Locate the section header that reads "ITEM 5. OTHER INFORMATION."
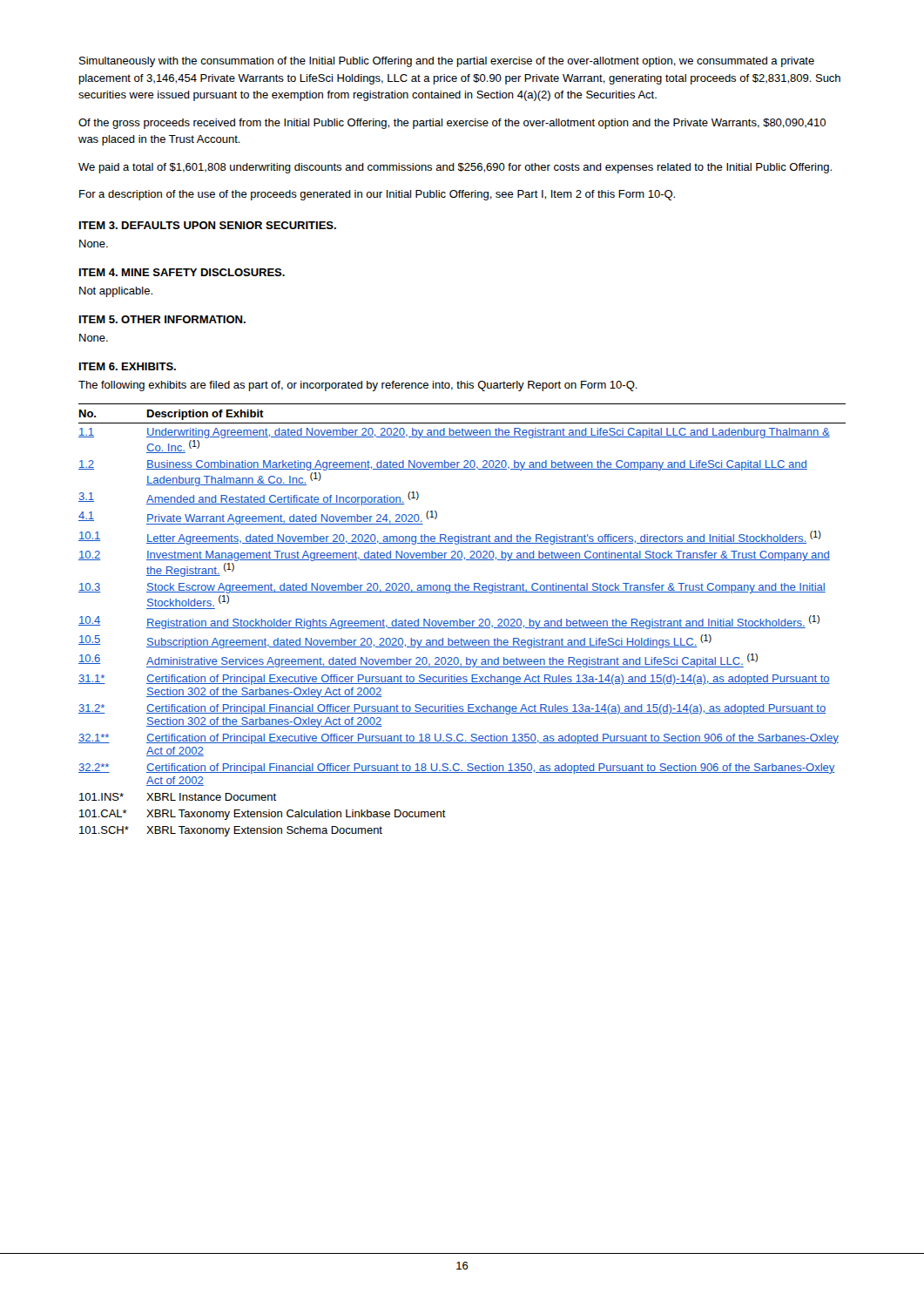The height and width of the screenshot is (1307, 924). [x=162, y=319]
